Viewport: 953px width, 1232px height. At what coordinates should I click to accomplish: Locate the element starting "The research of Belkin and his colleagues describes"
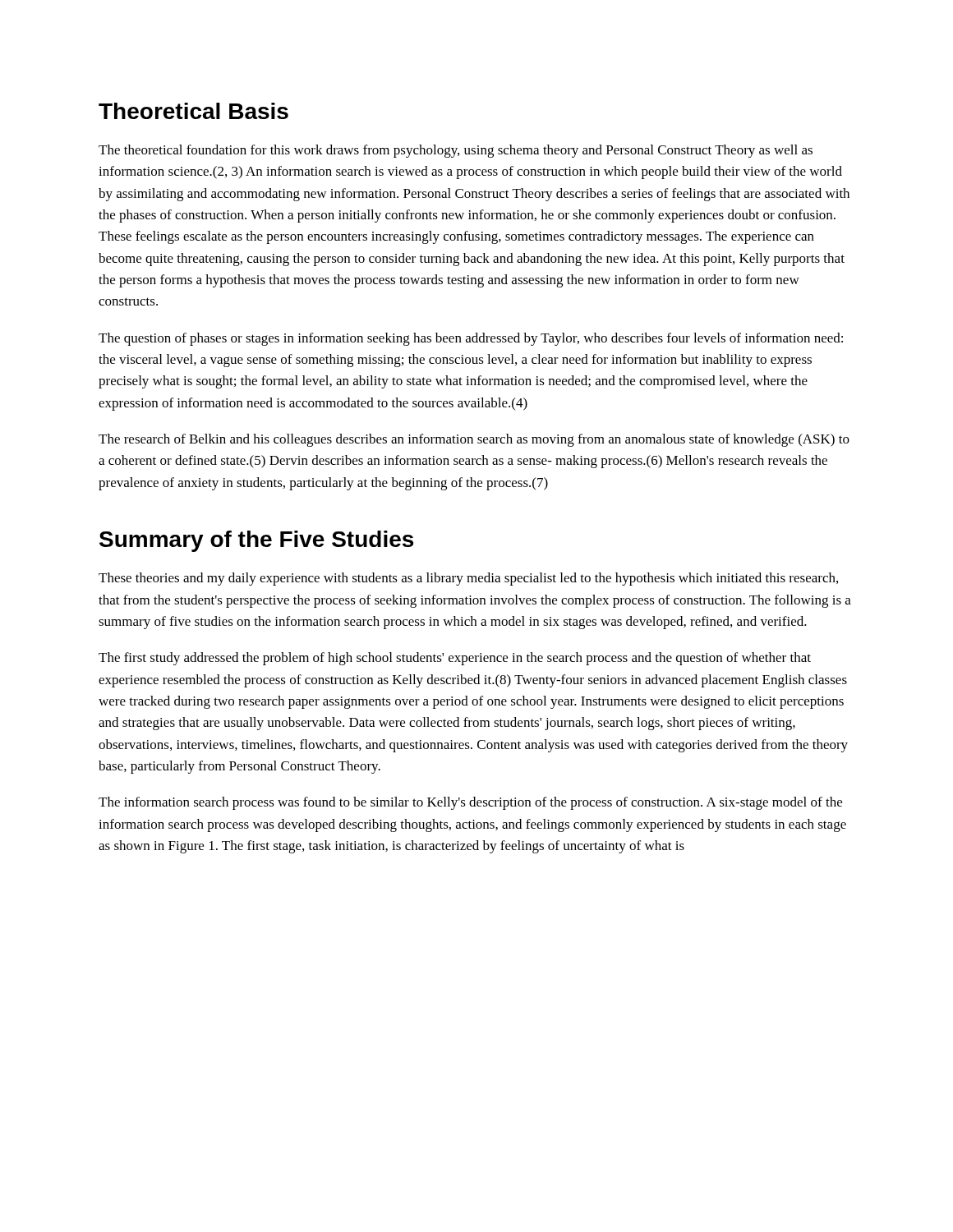pos(476,461)
